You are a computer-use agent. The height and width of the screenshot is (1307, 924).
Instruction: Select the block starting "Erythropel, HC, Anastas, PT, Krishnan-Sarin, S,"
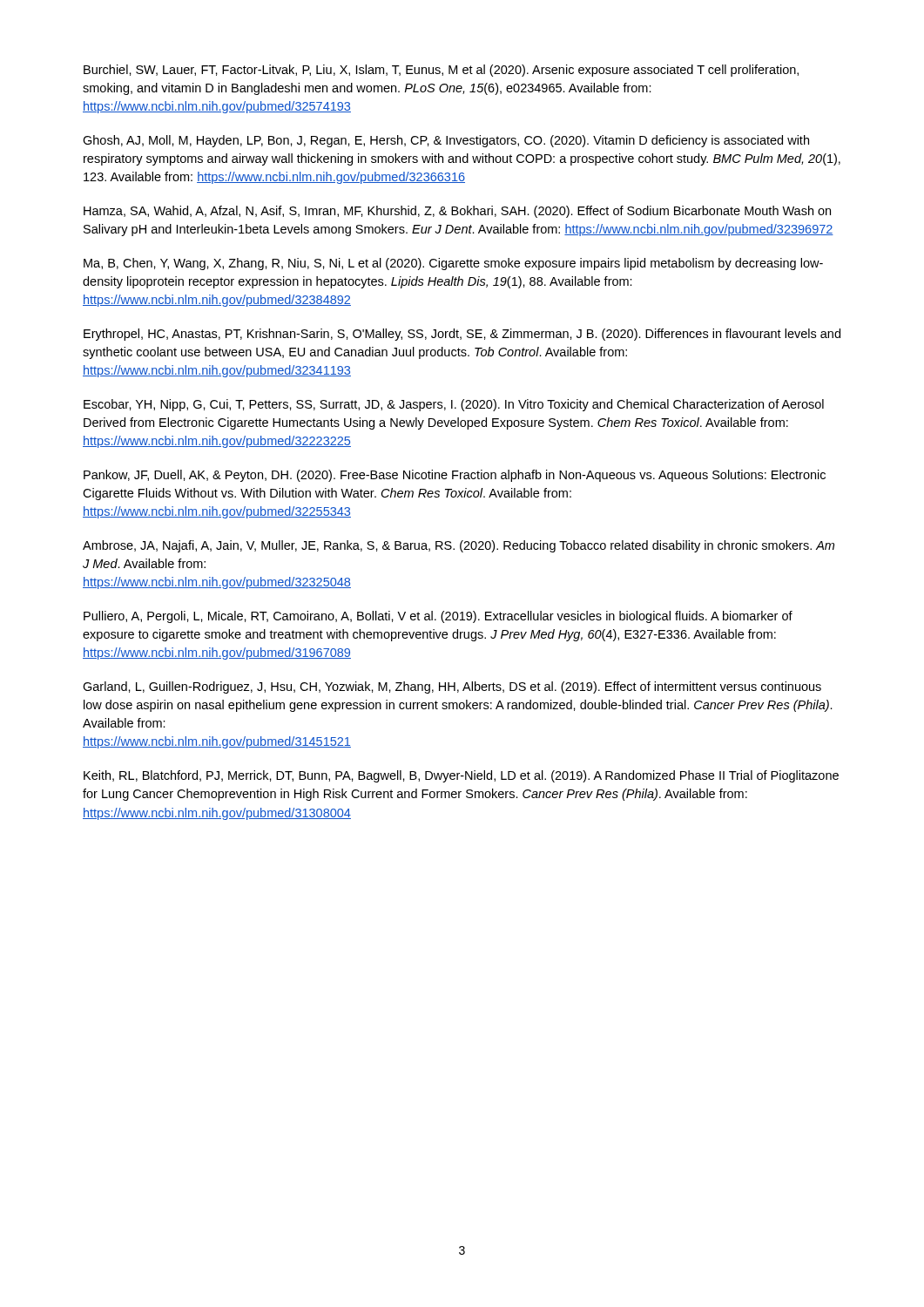tap(462, 352)
